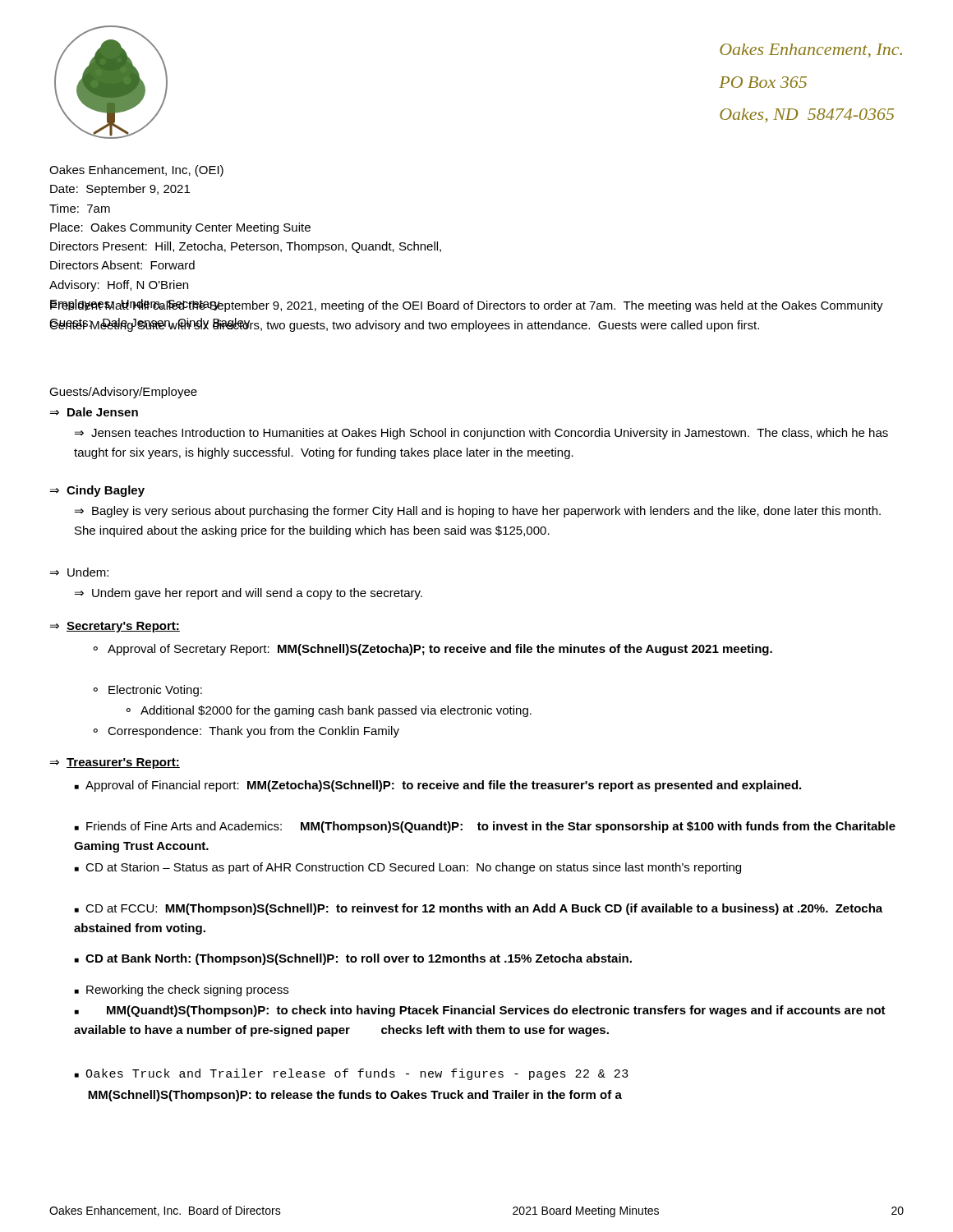This screenshot has width=953, height=1232.
Task: Click on the list item with the text "■CD at Bank North: (Thompson)S(Schnell)P: to"
Action: point(353,958)
